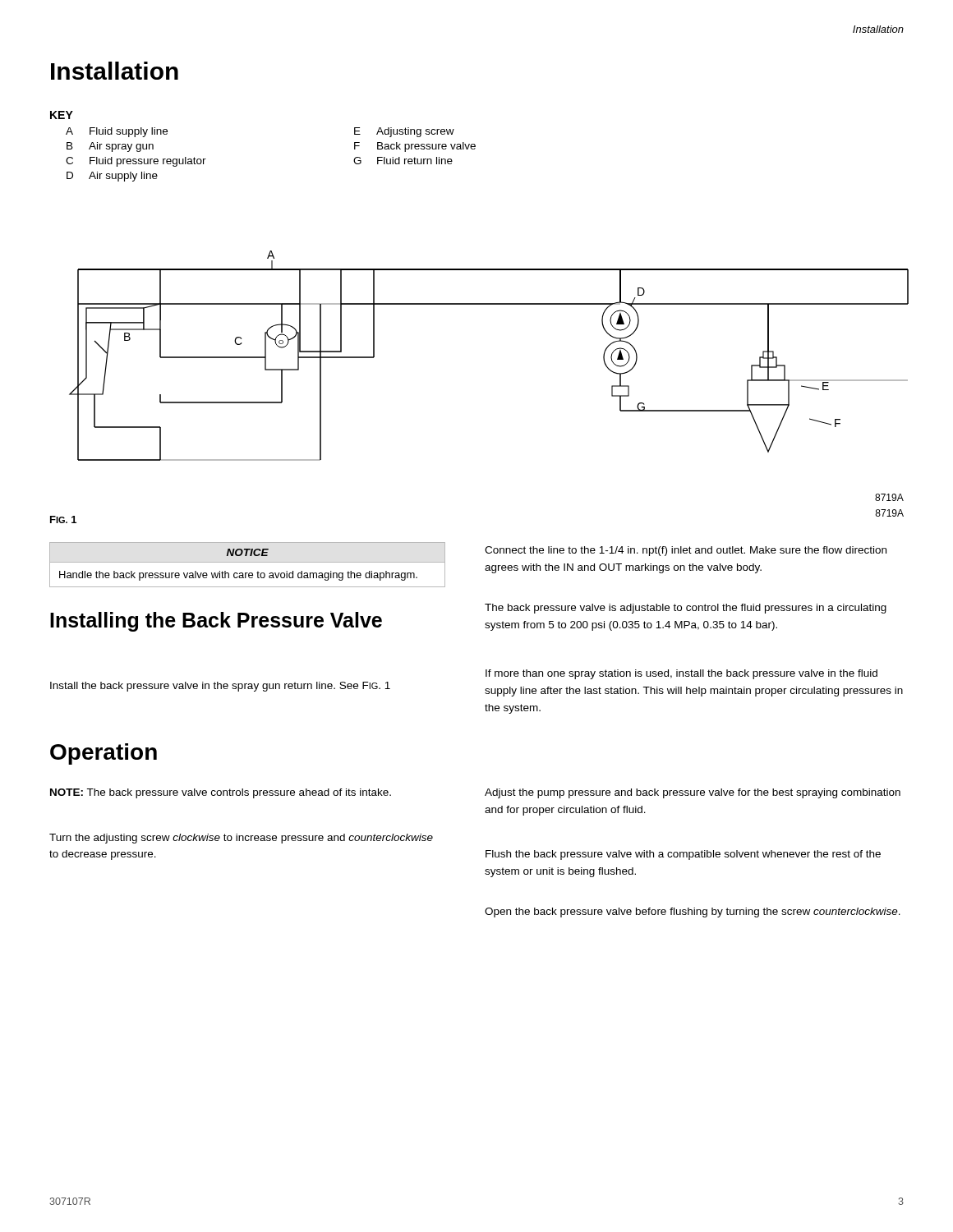Find the text starting "NOTICE Handle the back pressure"
The width and height of the screenshot is (953, 1232).
coord(247,565)
